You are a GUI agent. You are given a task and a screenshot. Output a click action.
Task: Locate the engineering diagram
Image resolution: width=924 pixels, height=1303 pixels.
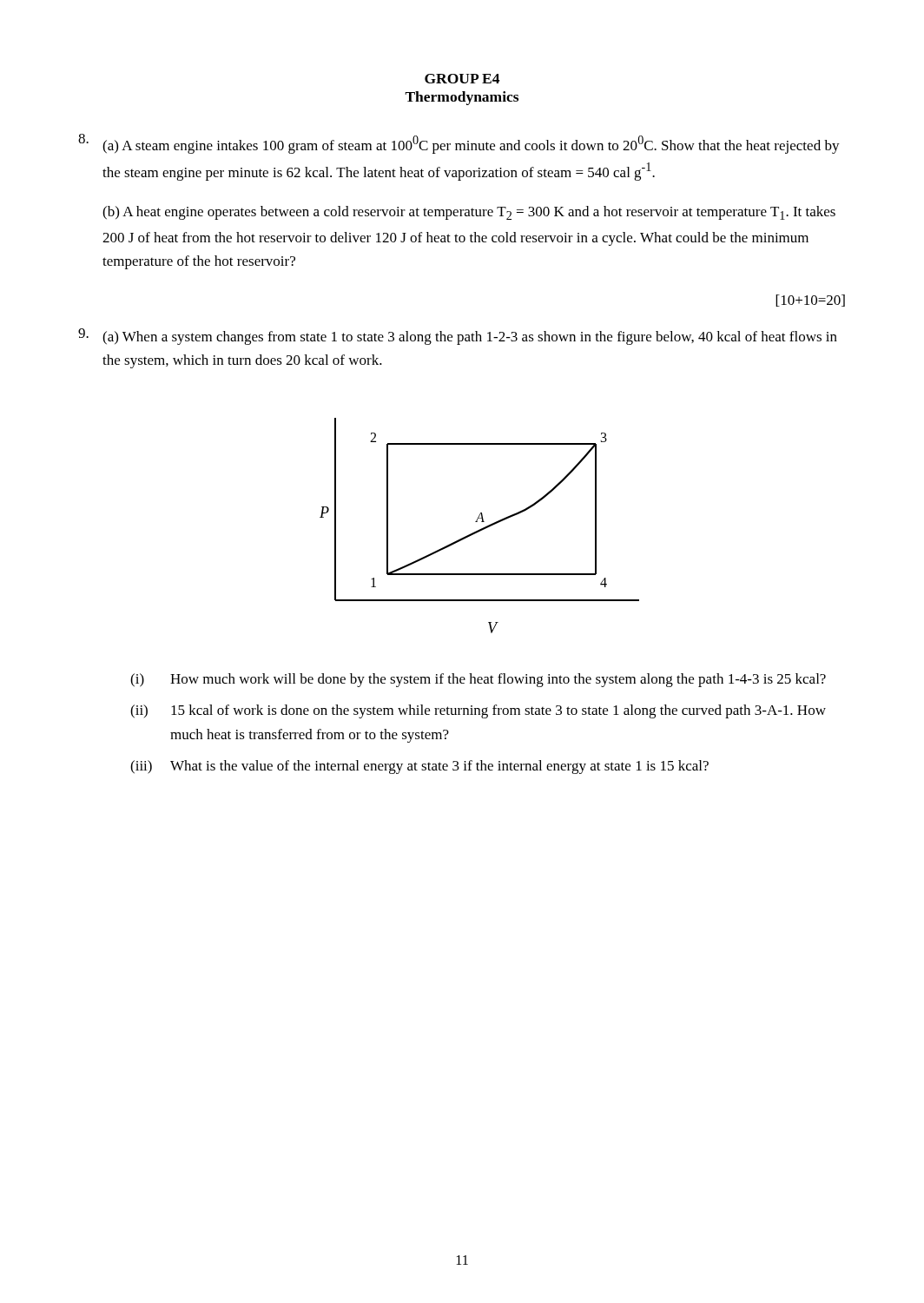474,519
